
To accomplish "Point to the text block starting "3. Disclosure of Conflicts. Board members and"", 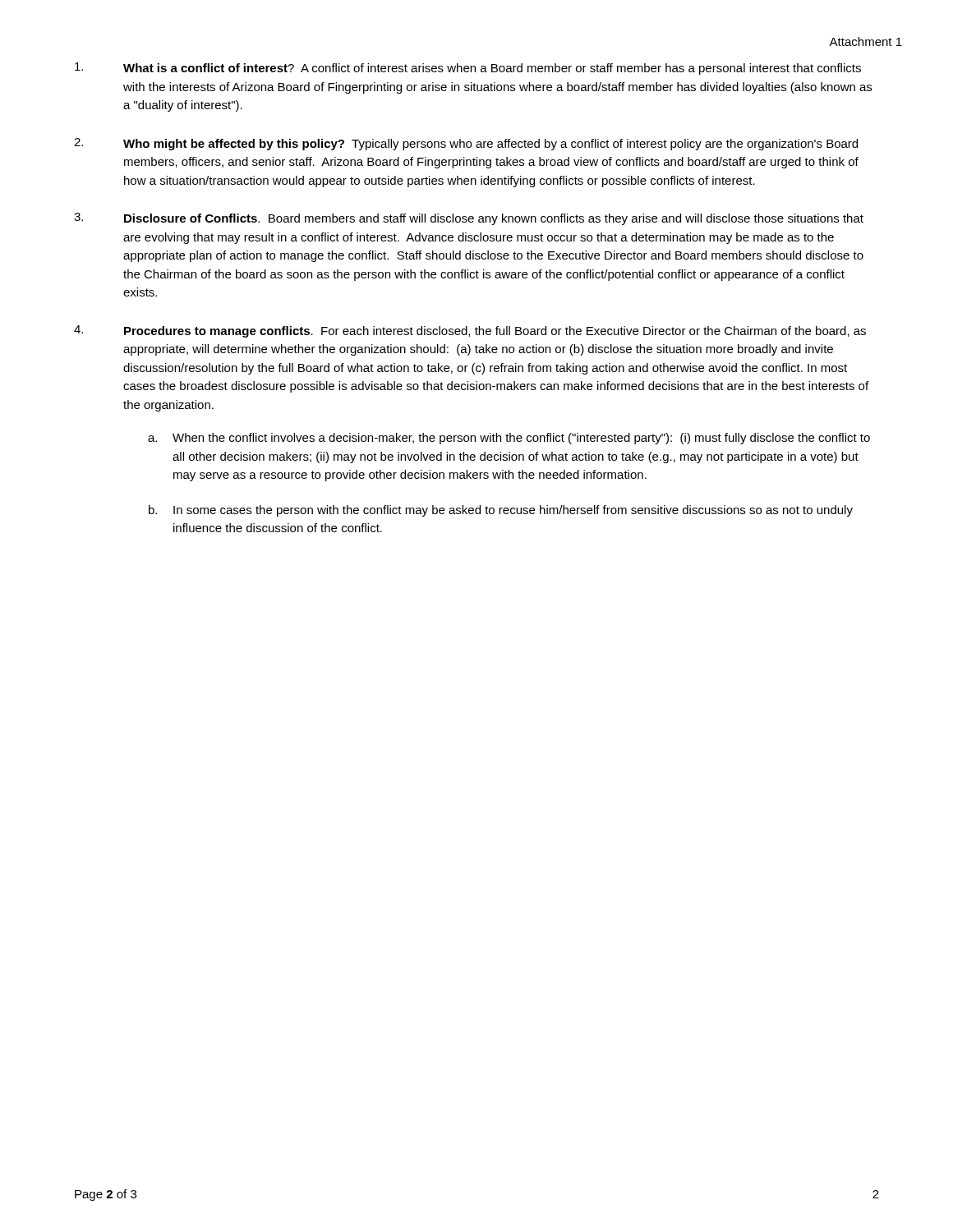I will 476,256.
